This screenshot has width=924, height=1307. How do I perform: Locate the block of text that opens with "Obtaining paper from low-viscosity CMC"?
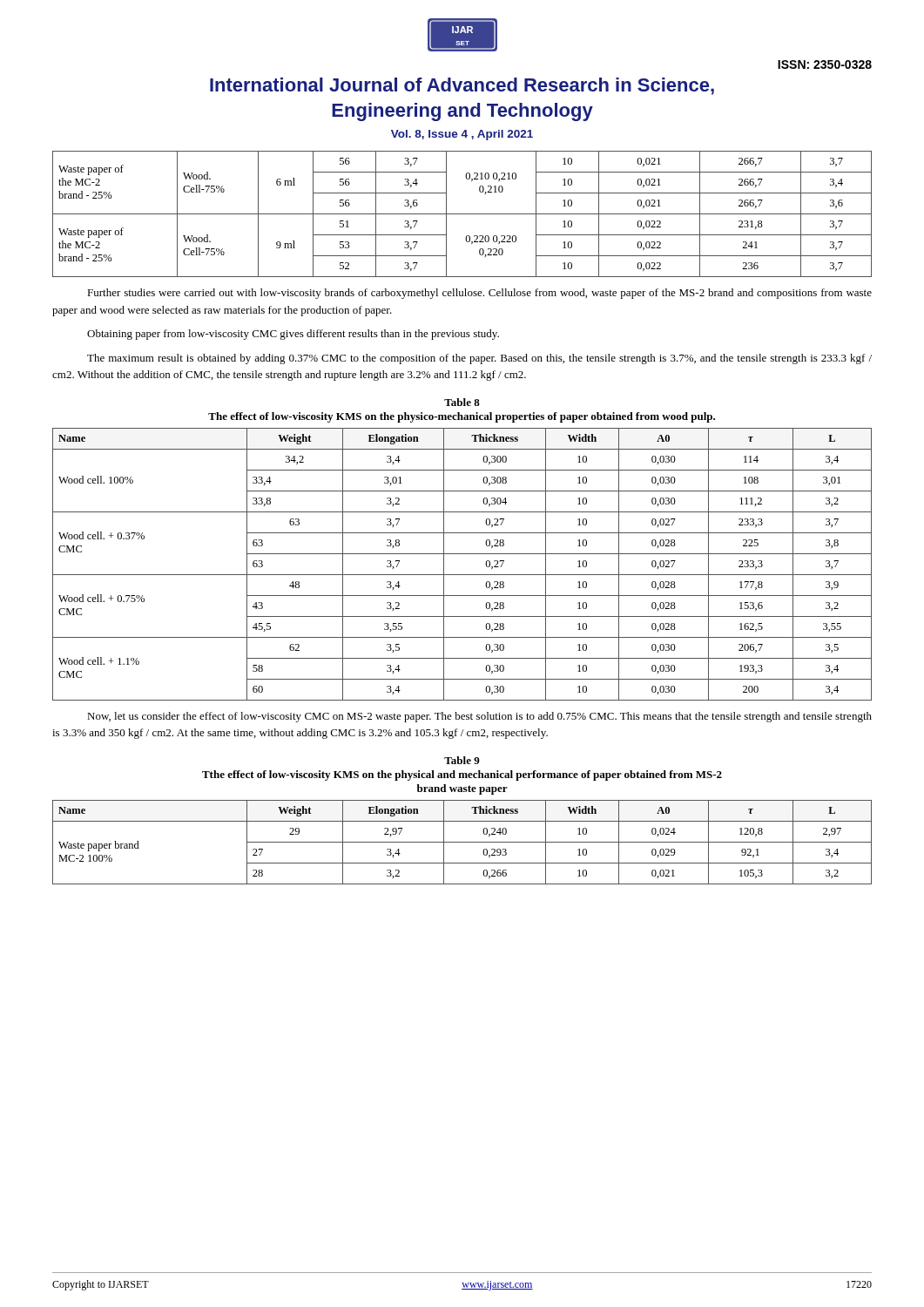(x=293, y=333)
